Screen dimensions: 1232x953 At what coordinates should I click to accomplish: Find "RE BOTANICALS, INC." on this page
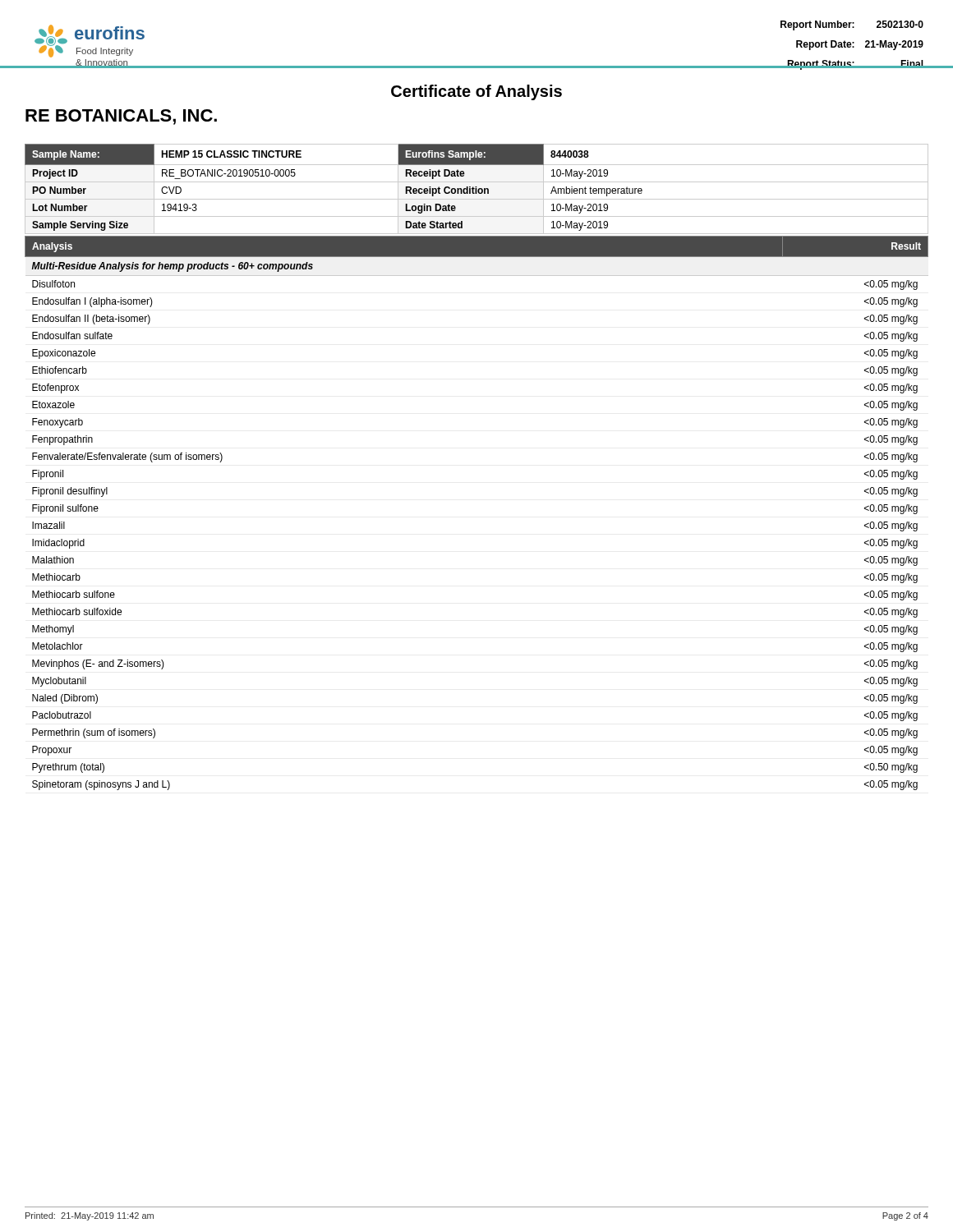point(121,115)
